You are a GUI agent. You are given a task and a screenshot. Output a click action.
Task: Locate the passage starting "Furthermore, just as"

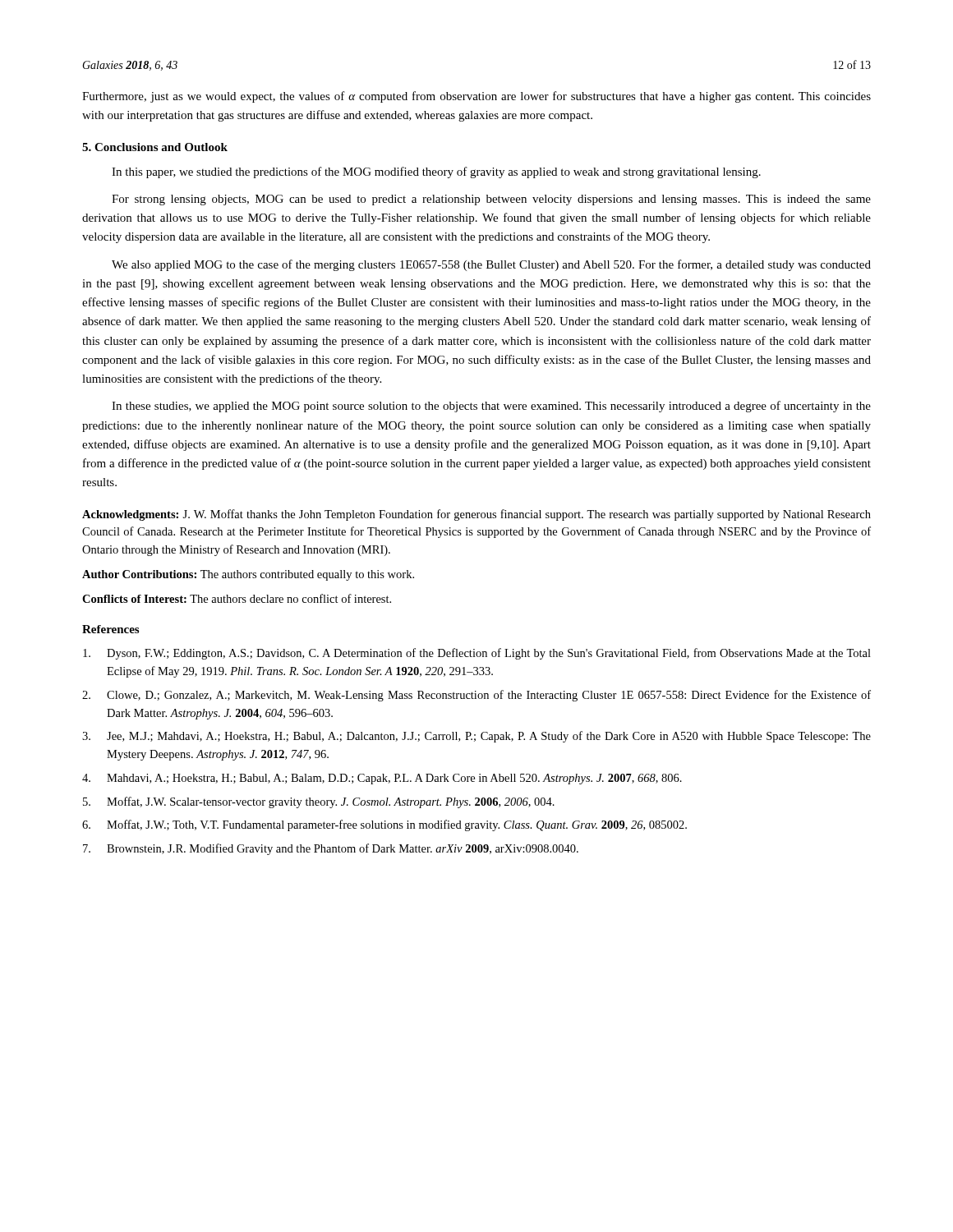[476, 106]
